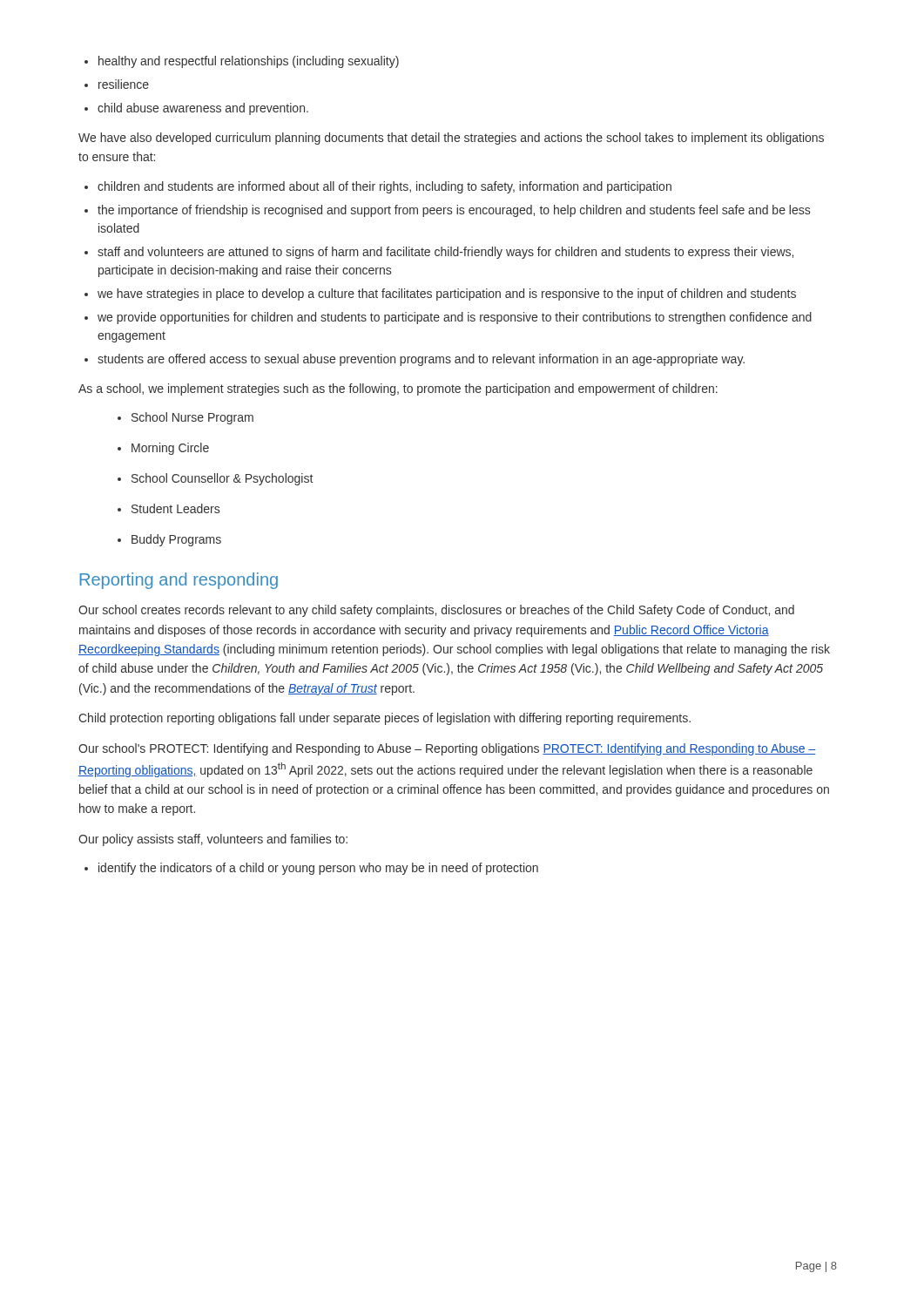This screenshot has height=1307, width=924.
Task: Select the text starting "Our school creates records relevant to any child"
Action: click(454, 649)
